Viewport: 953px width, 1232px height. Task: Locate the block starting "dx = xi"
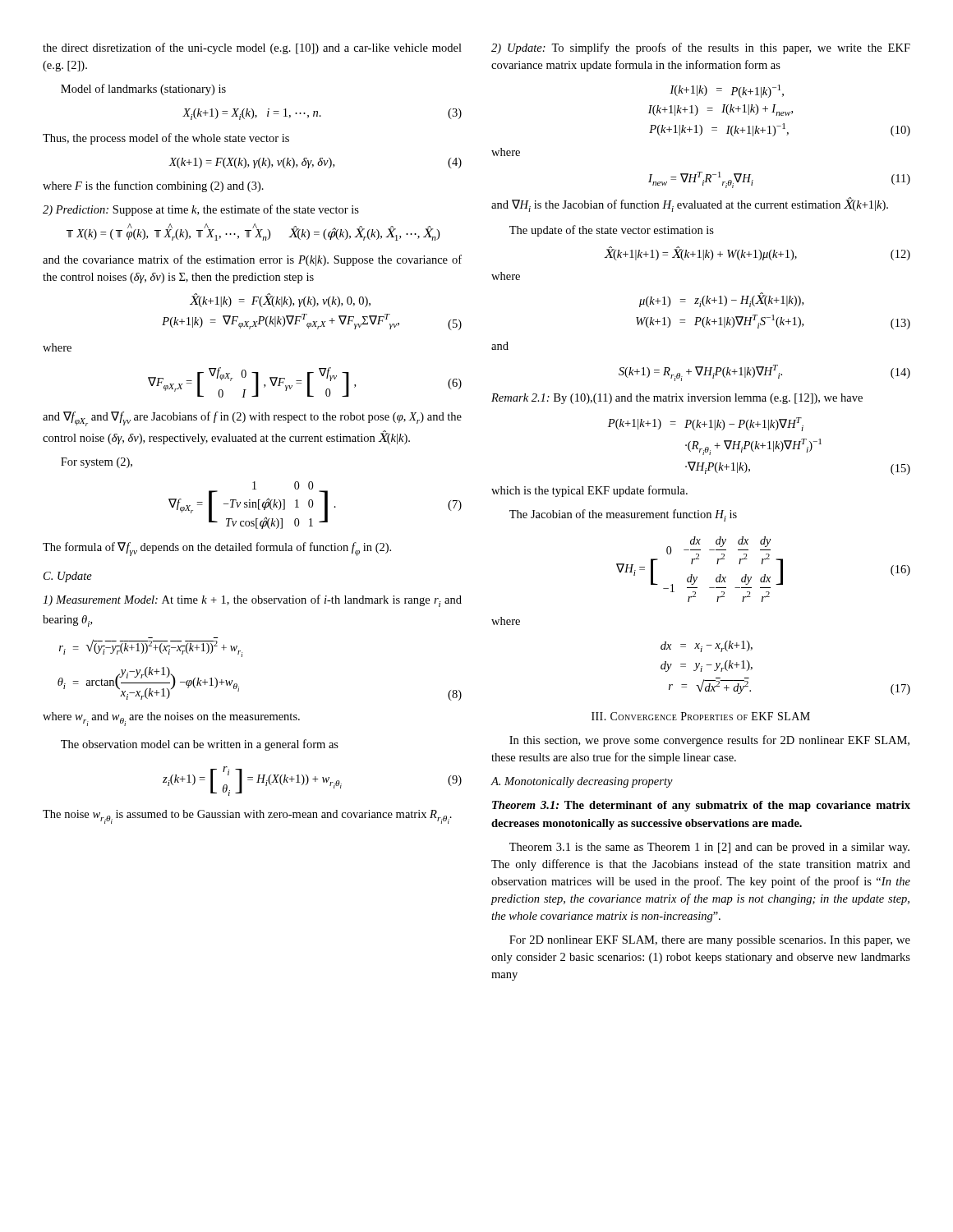click(x=701, y=667)
